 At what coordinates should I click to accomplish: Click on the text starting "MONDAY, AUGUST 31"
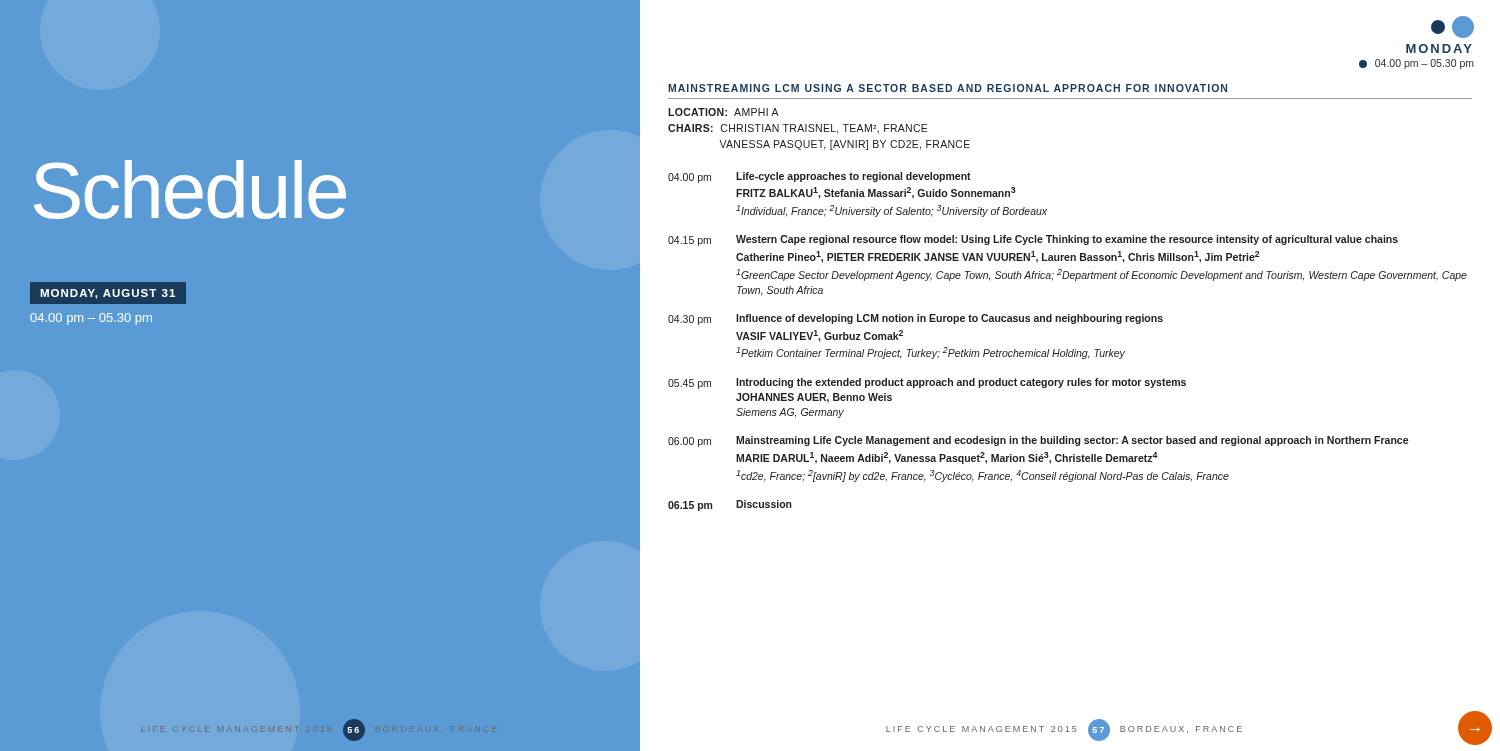(108, 293)
